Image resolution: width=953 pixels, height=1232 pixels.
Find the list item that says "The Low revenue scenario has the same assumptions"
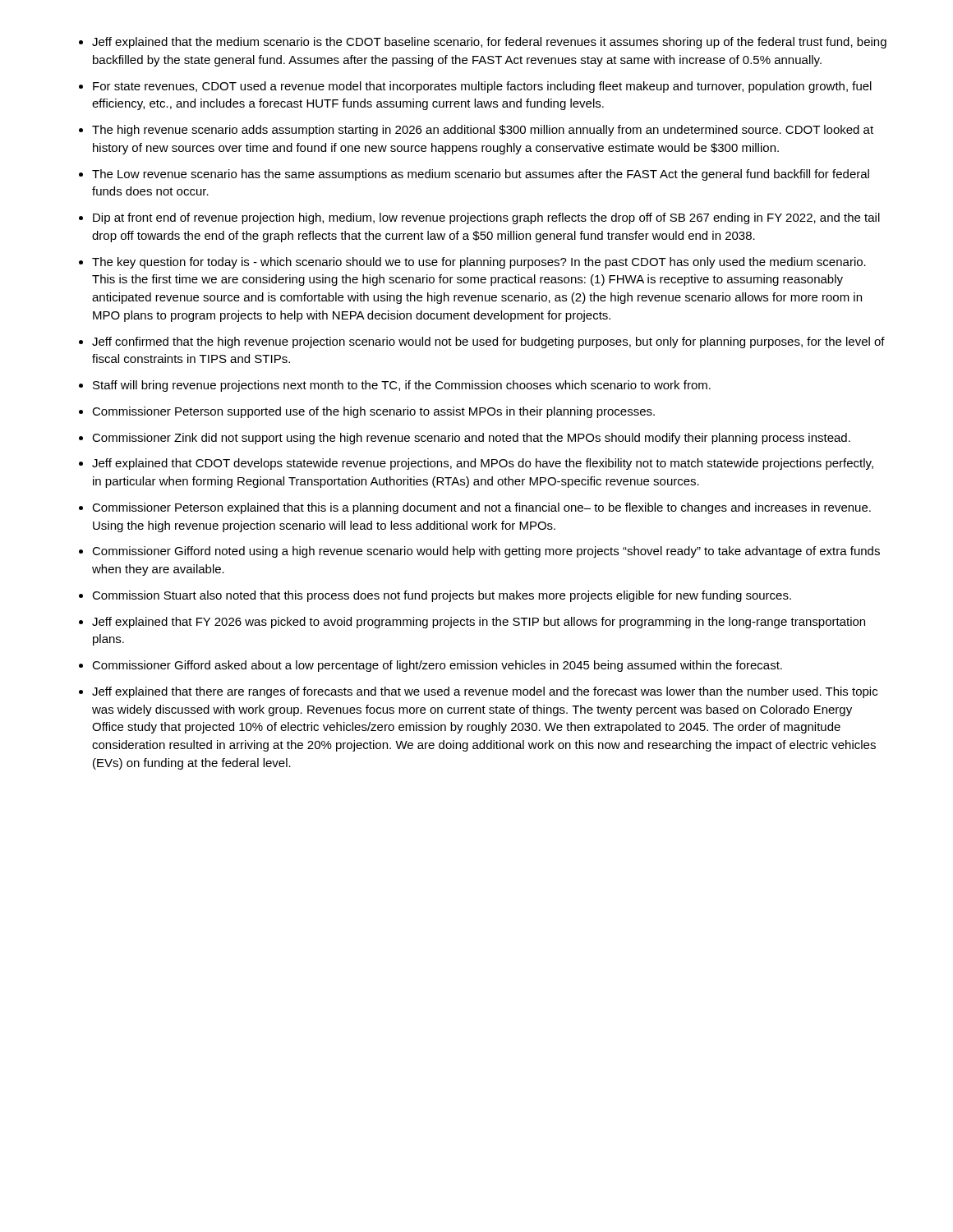pos(481,182)
